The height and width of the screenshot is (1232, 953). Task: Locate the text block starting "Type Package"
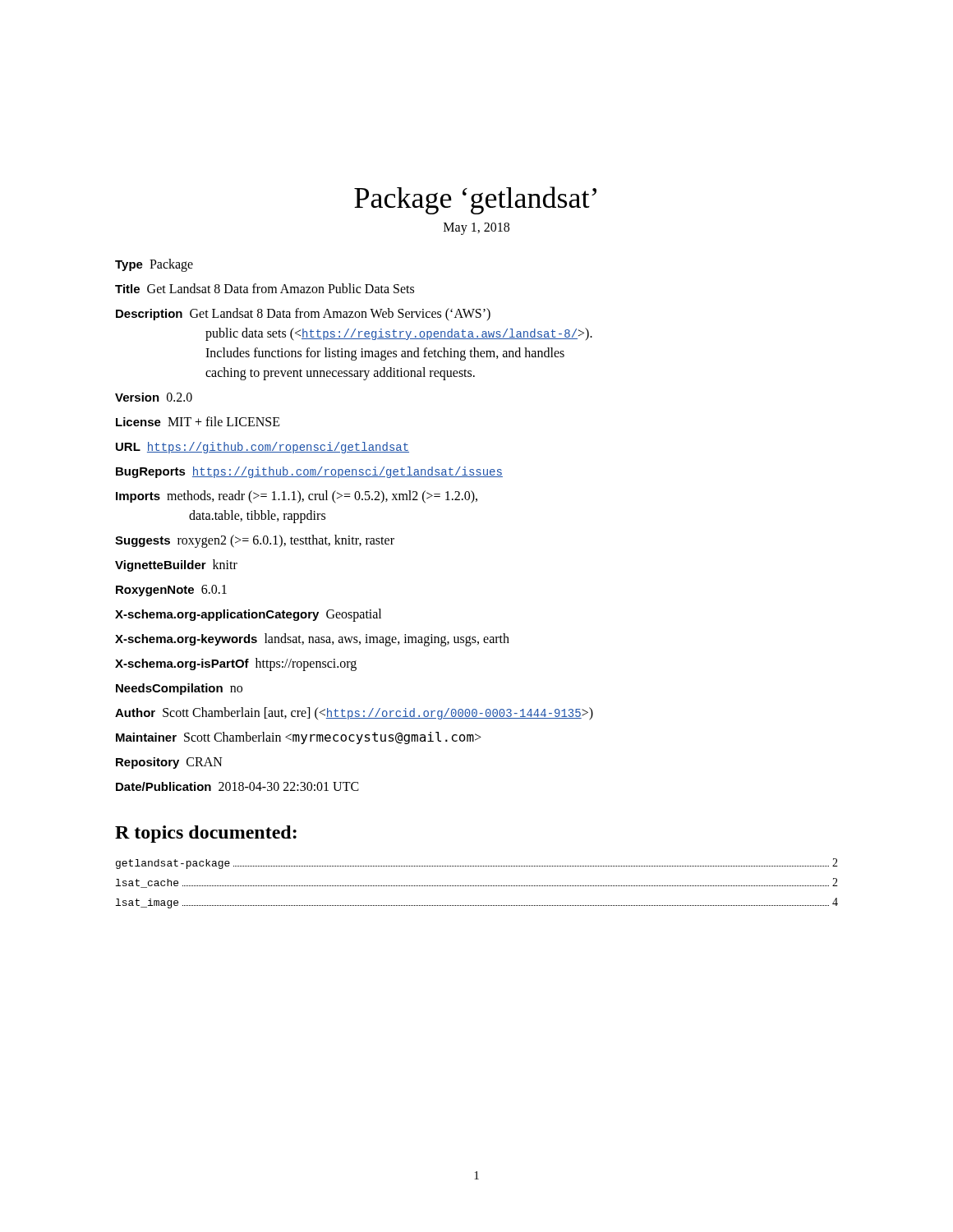(154, 264)
